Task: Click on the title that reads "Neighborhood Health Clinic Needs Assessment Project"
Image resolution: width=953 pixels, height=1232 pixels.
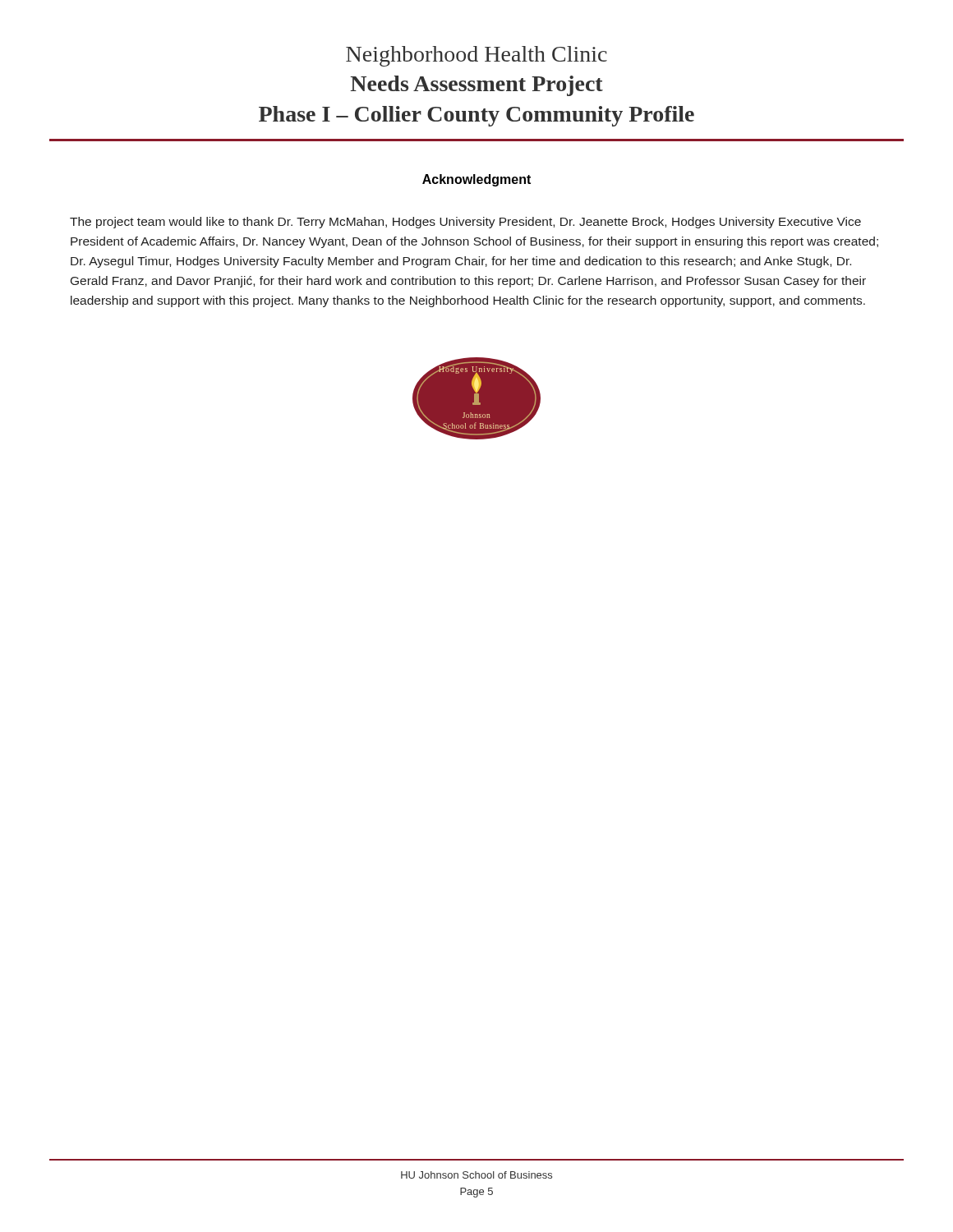Action: [476, 84]
